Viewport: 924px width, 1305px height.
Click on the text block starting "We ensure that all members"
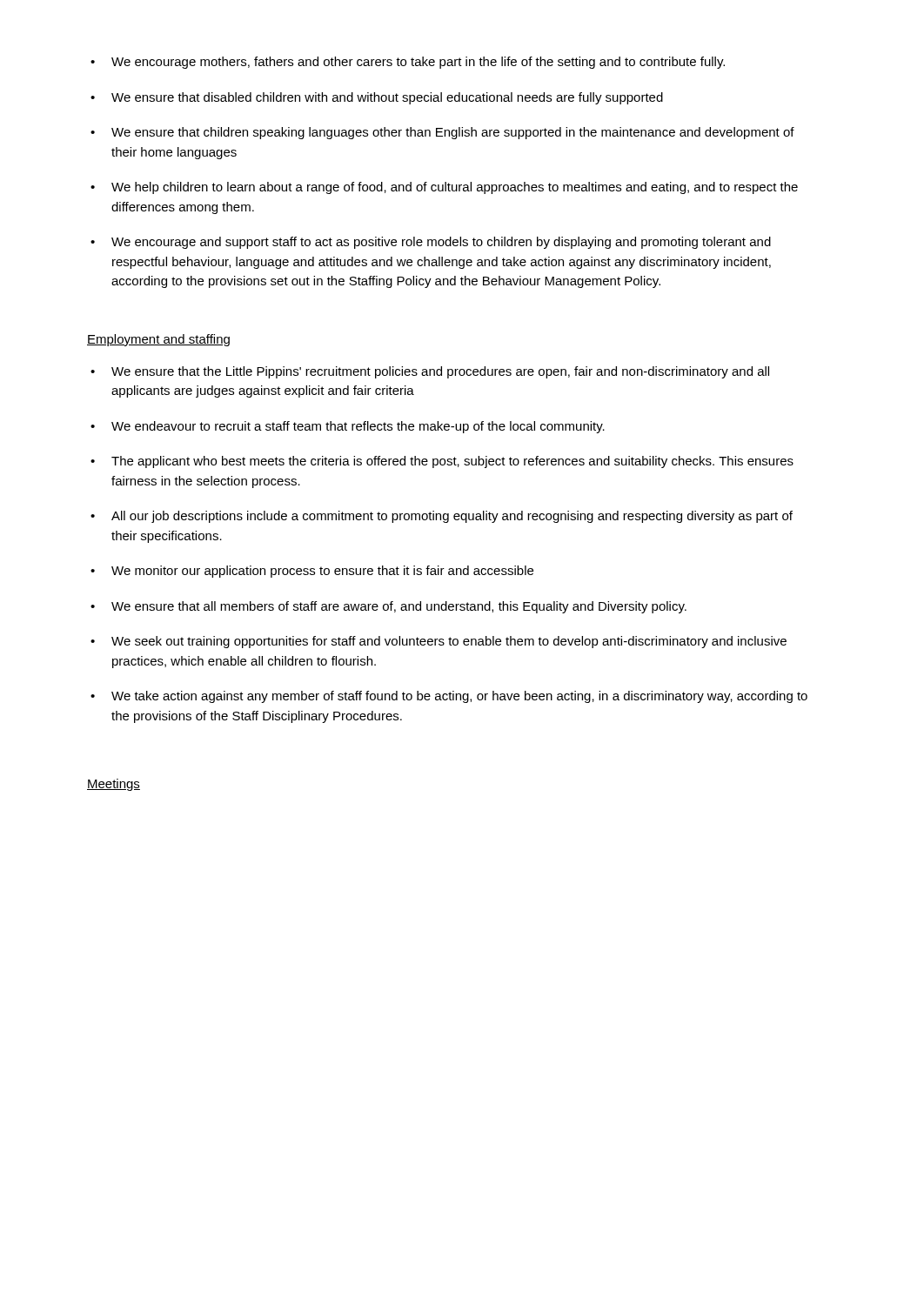coord(453,606)
